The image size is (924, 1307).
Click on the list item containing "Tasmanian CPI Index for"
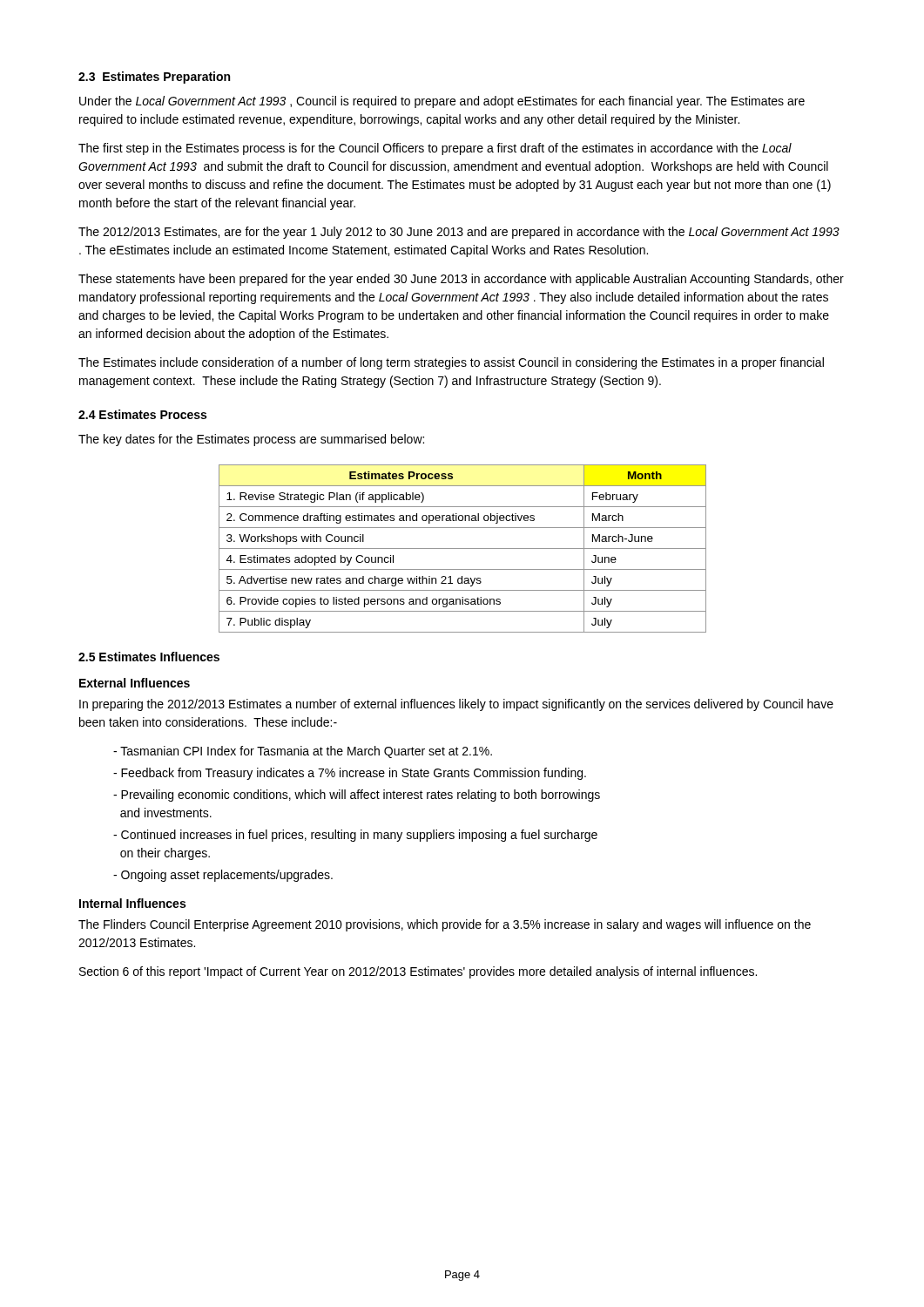click(x=303, y=751)
